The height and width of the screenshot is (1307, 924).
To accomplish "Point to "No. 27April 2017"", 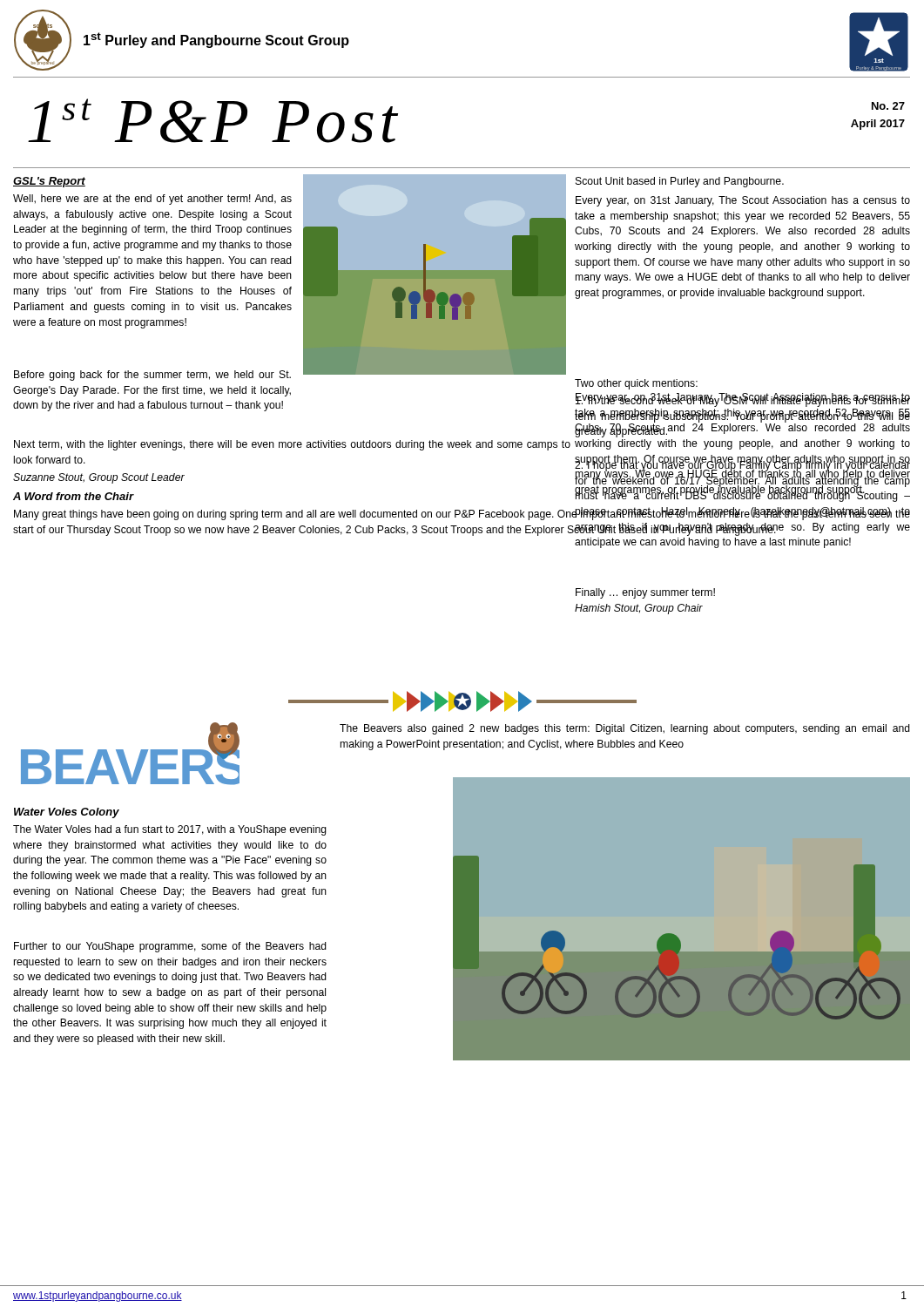I will point(878,114).
